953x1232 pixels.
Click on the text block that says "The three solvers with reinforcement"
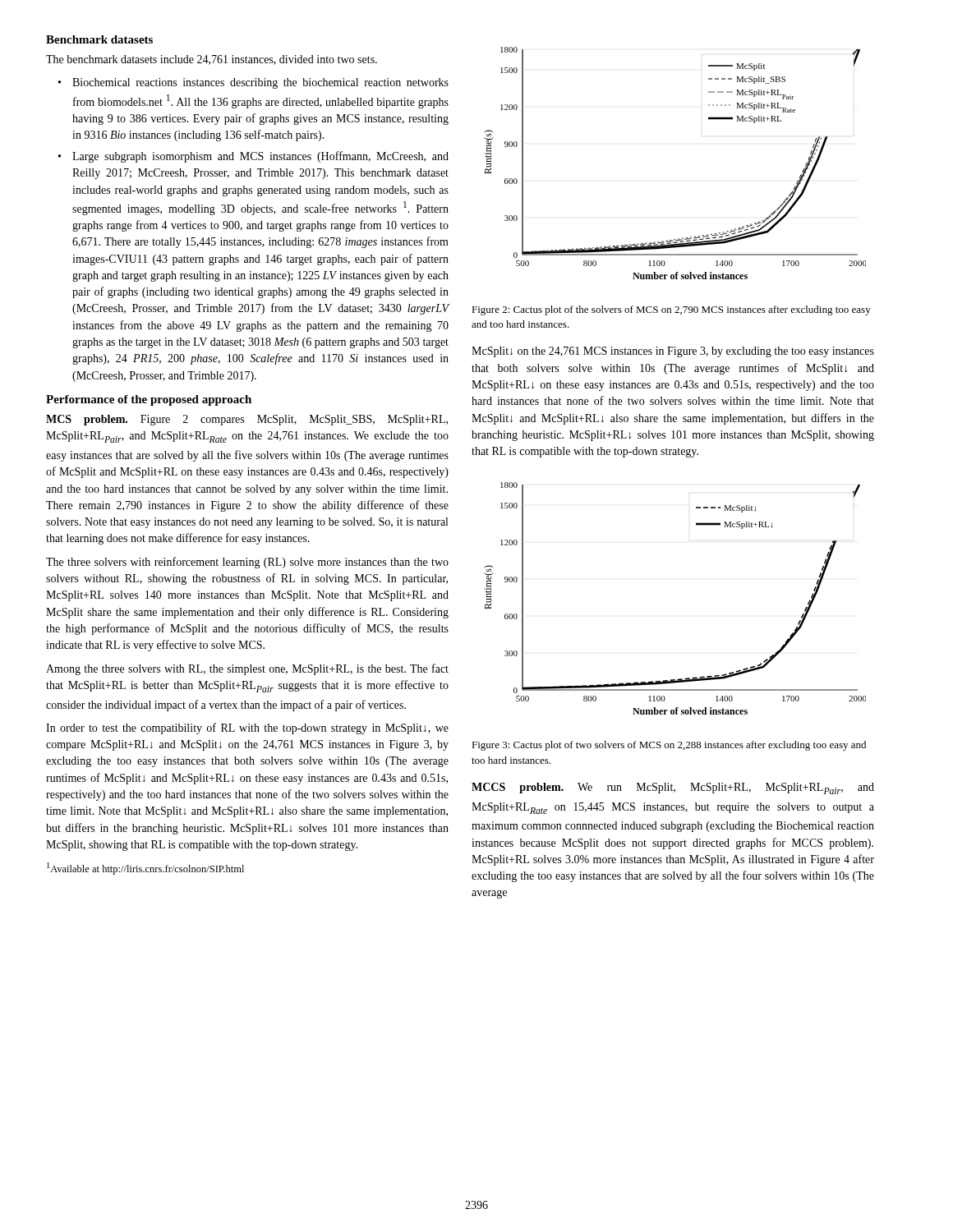click(247, 604)
